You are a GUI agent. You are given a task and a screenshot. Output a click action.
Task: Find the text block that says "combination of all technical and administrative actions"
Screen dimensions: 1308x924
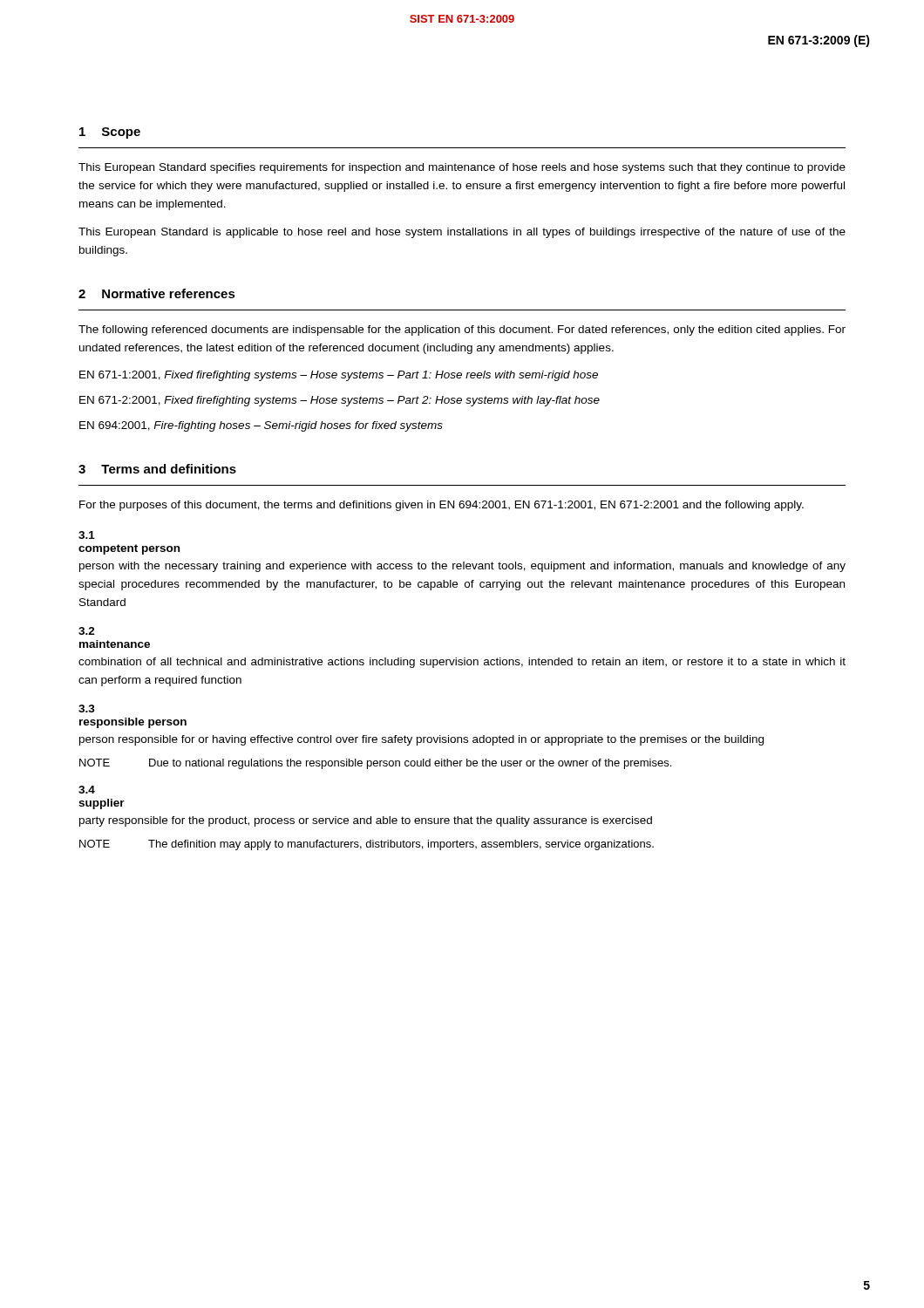tap(462, 670)
